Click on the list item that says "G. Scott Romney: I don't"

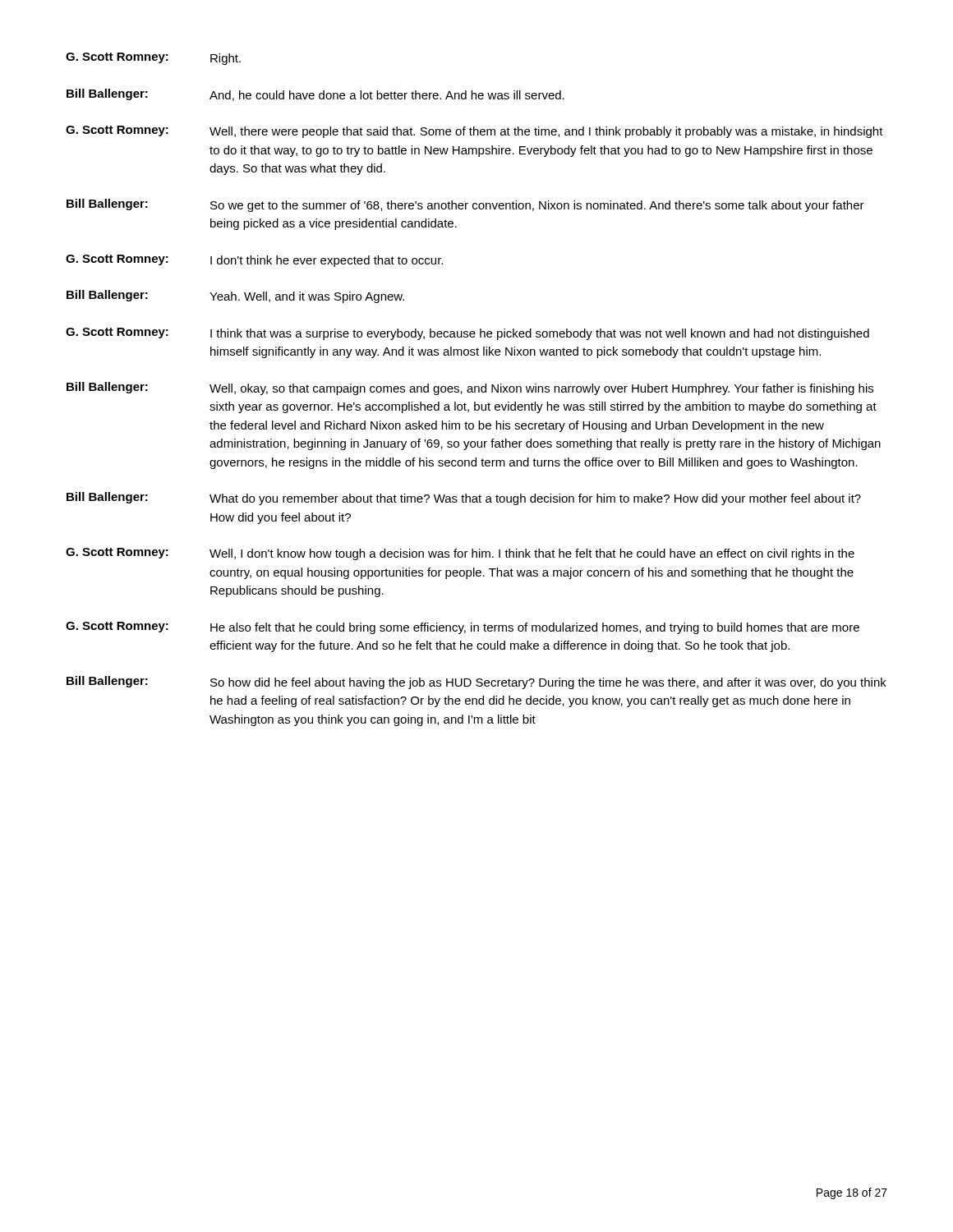pos(254,261)
